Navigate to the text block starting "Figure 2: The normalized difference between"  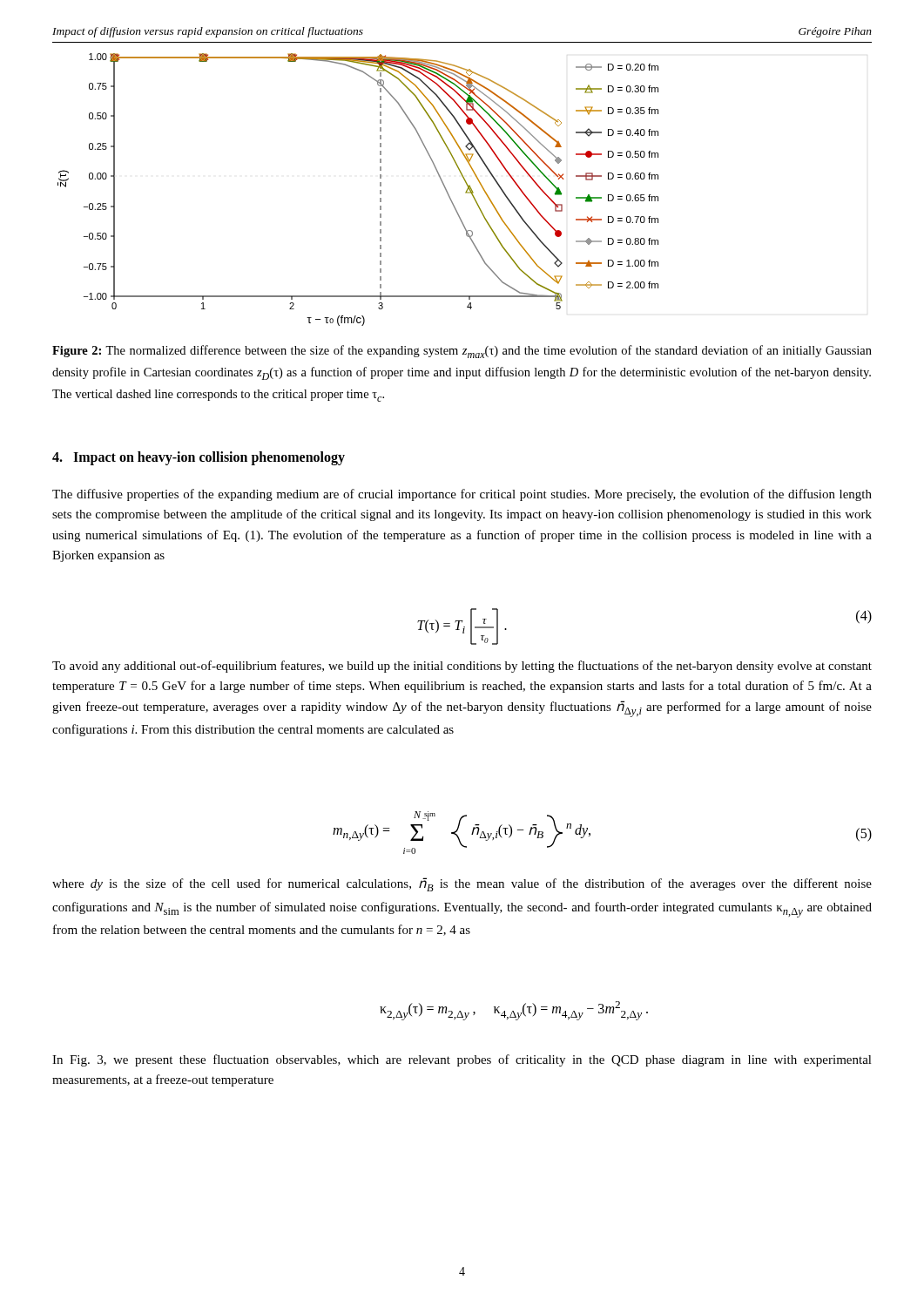[462, 374]
